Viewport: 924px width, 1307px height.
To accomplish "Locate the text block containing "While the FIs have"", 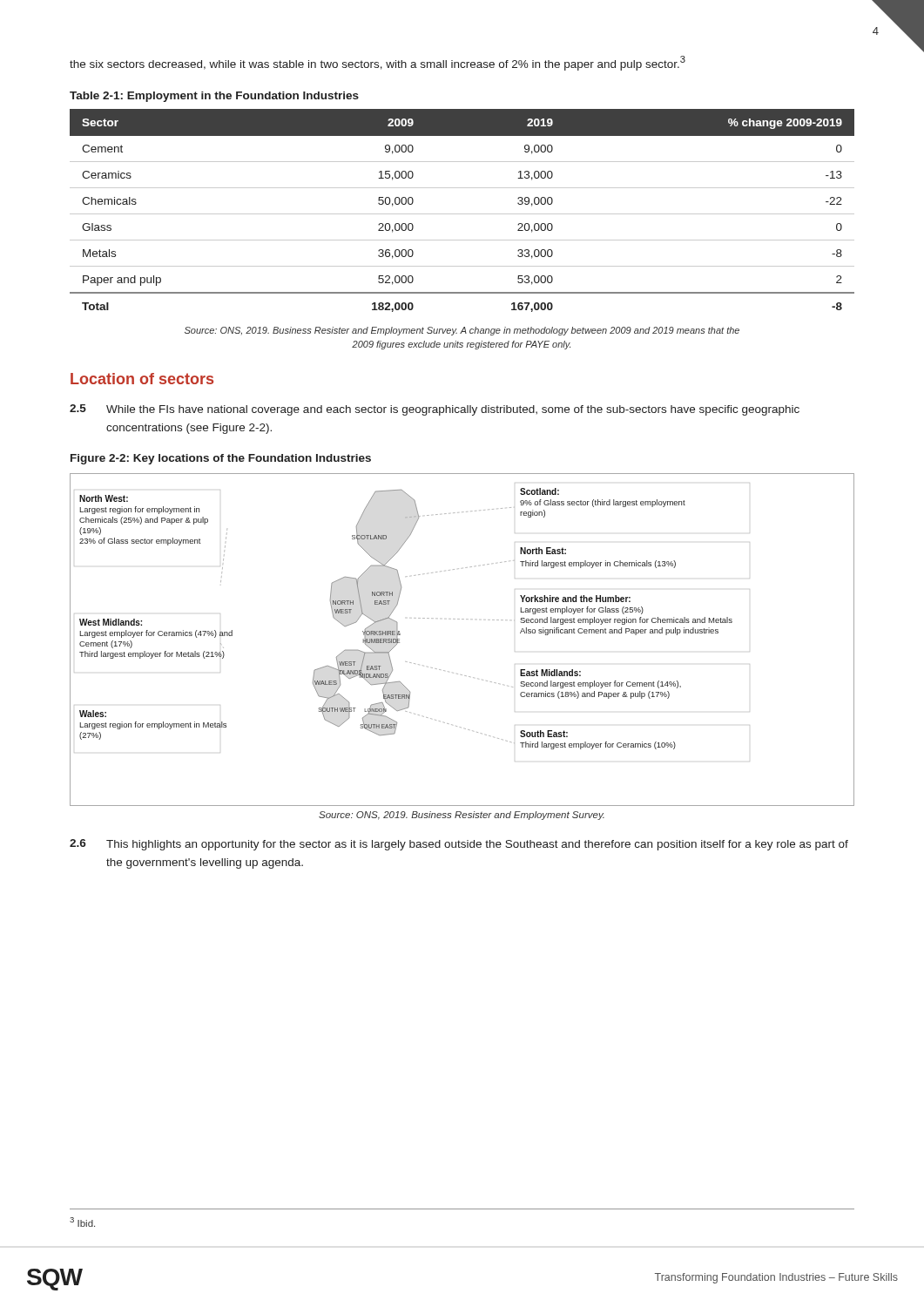I will pos(453,418).
